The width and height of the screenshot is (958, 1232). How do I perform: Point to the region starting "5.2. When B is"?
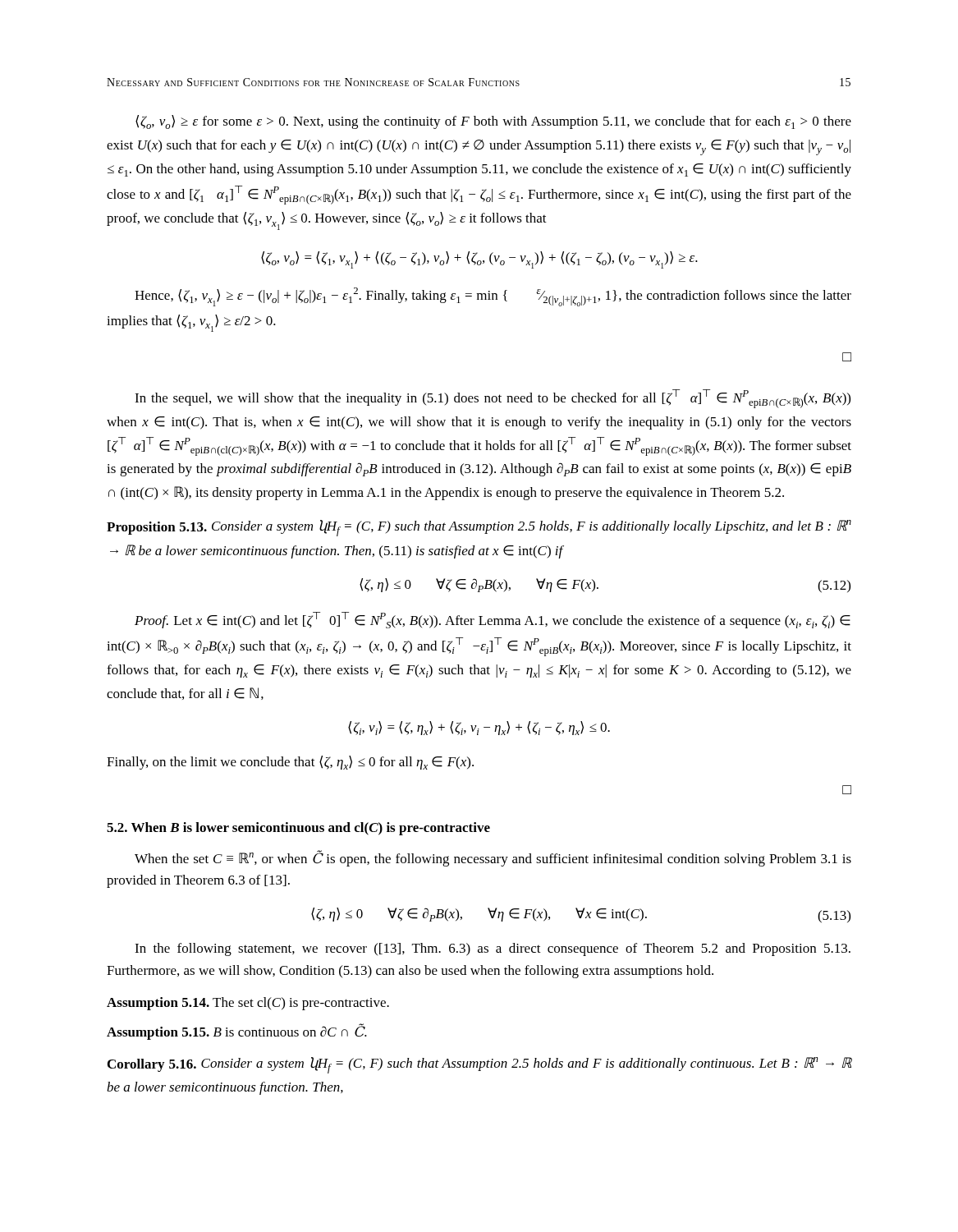tap(298, 828)
